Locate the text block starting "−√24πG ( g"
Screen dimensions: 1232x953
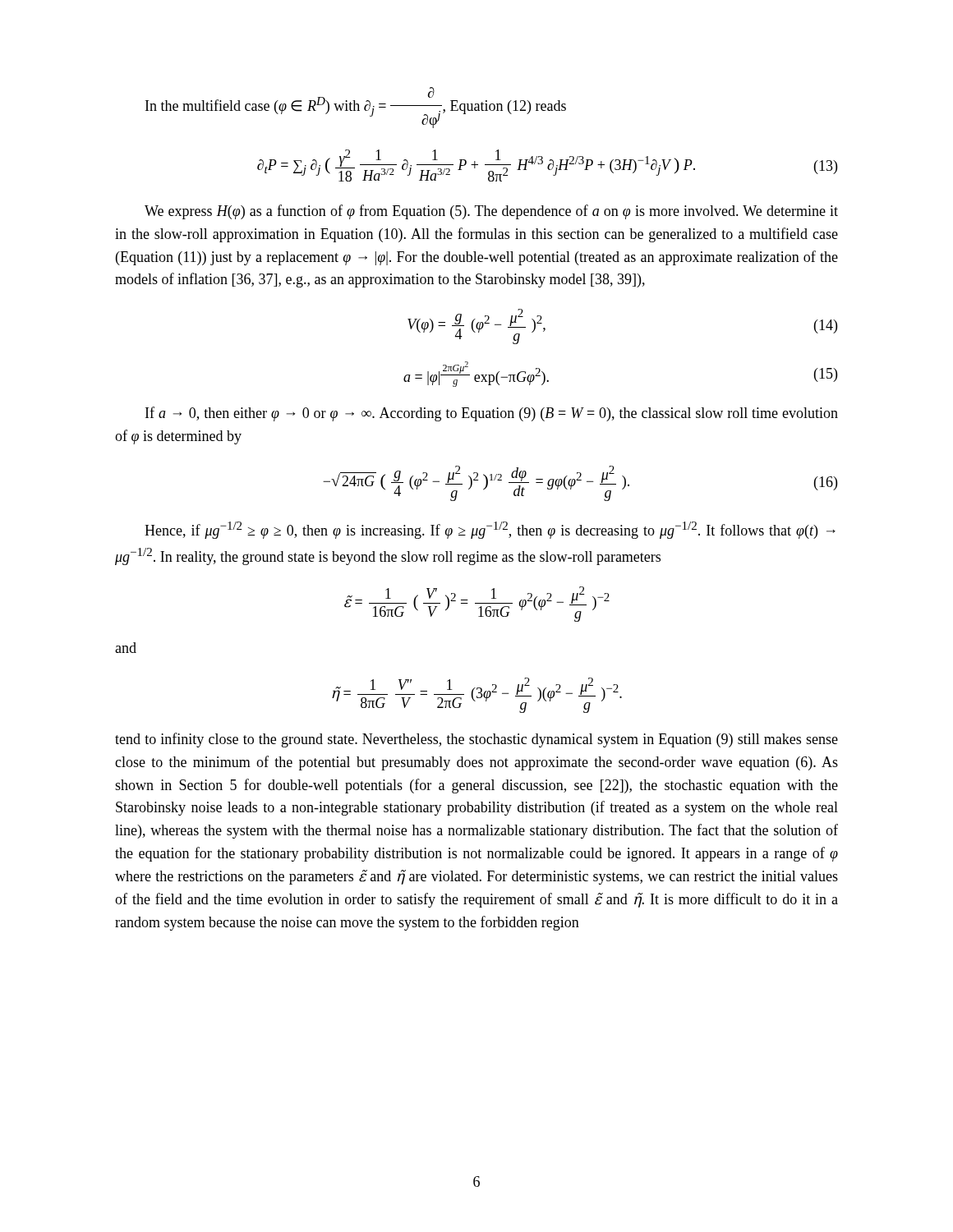476,483
